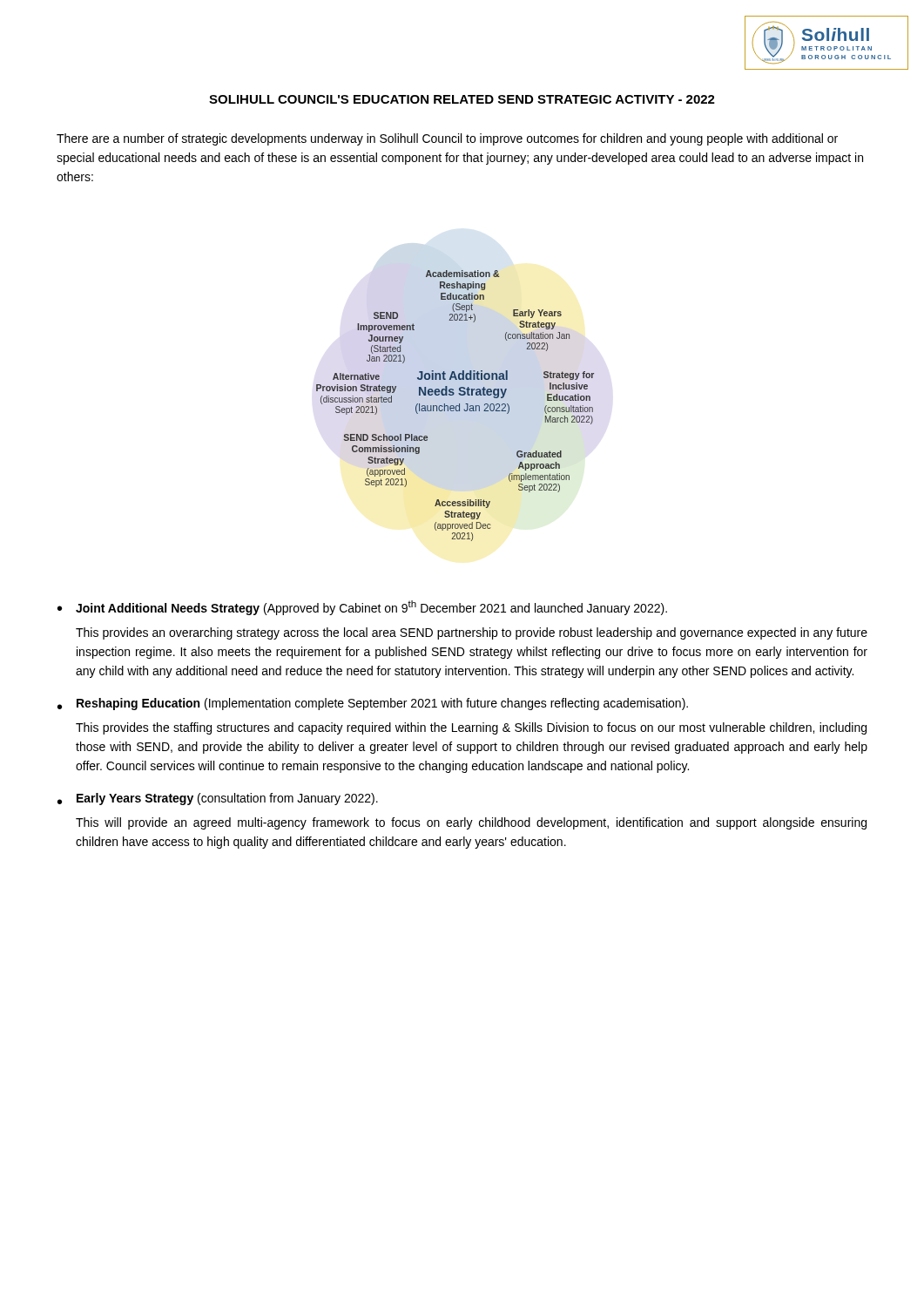Find the passage starting "• Reshaping Education (Implementation complete September"
Screen dimensions: 1307x924
coord(462,735)
